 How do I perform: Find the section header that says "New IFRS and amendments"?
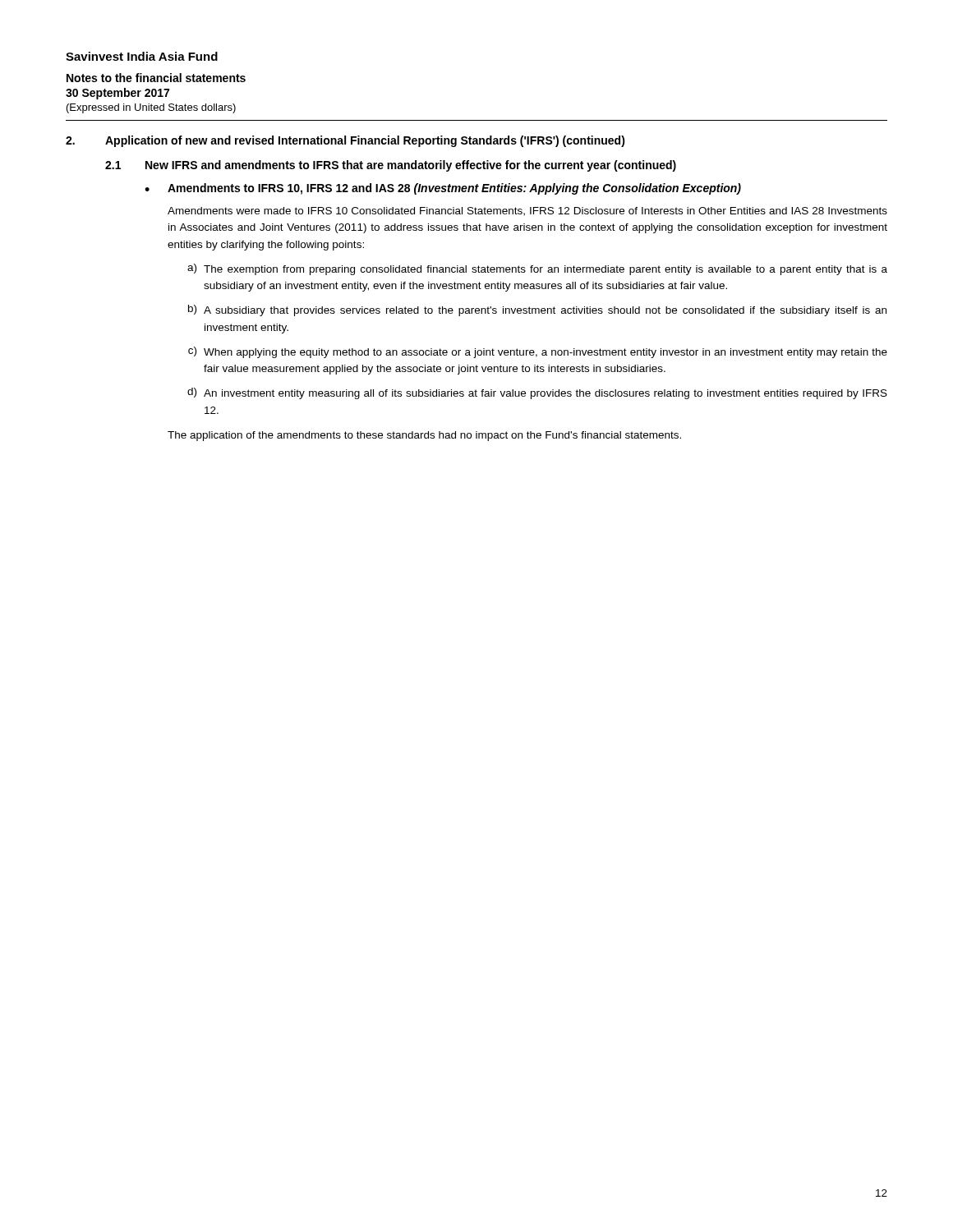410,165
